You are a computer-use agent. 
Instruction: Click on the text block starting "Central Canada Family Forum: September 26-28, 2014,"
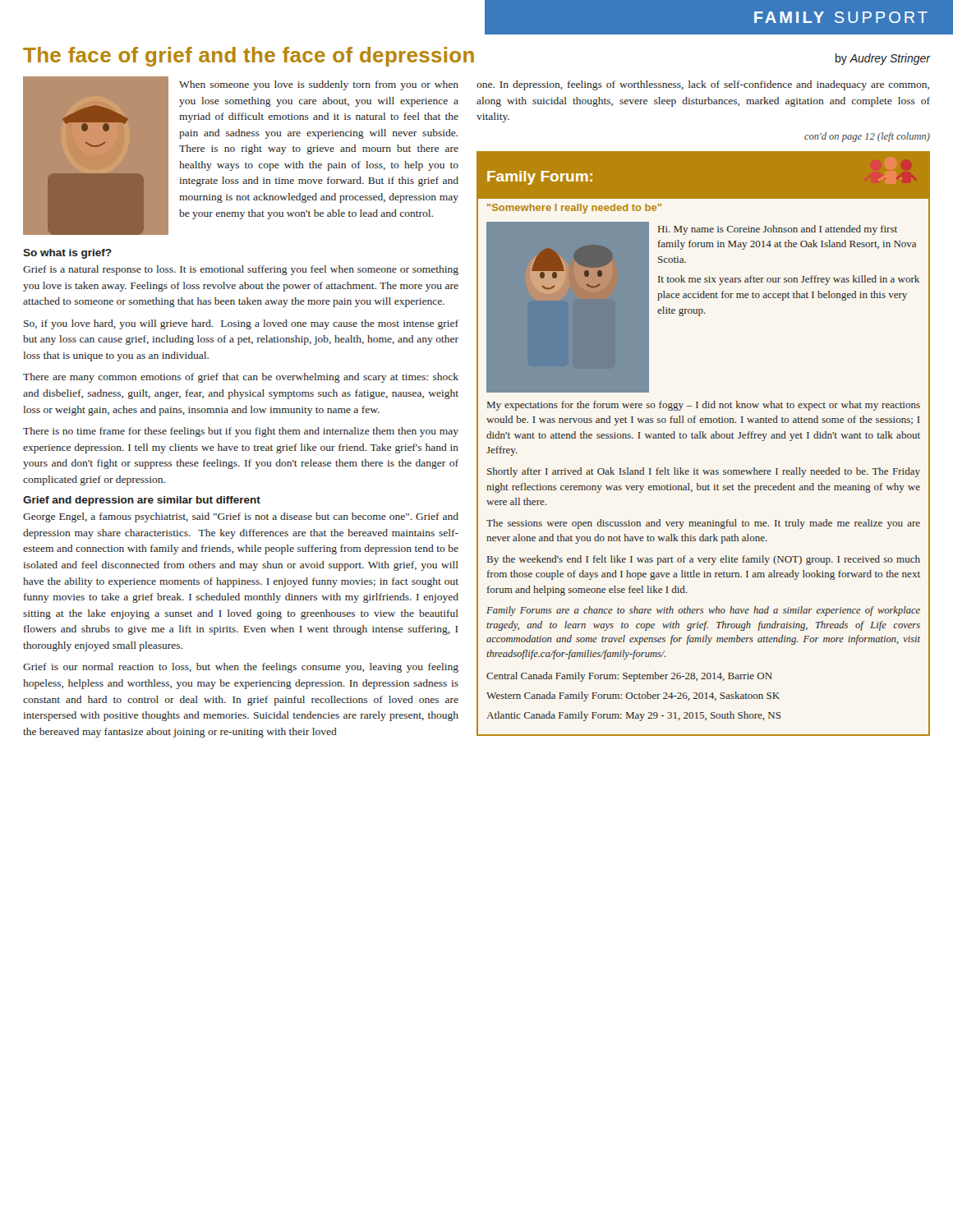pos(629,676)
